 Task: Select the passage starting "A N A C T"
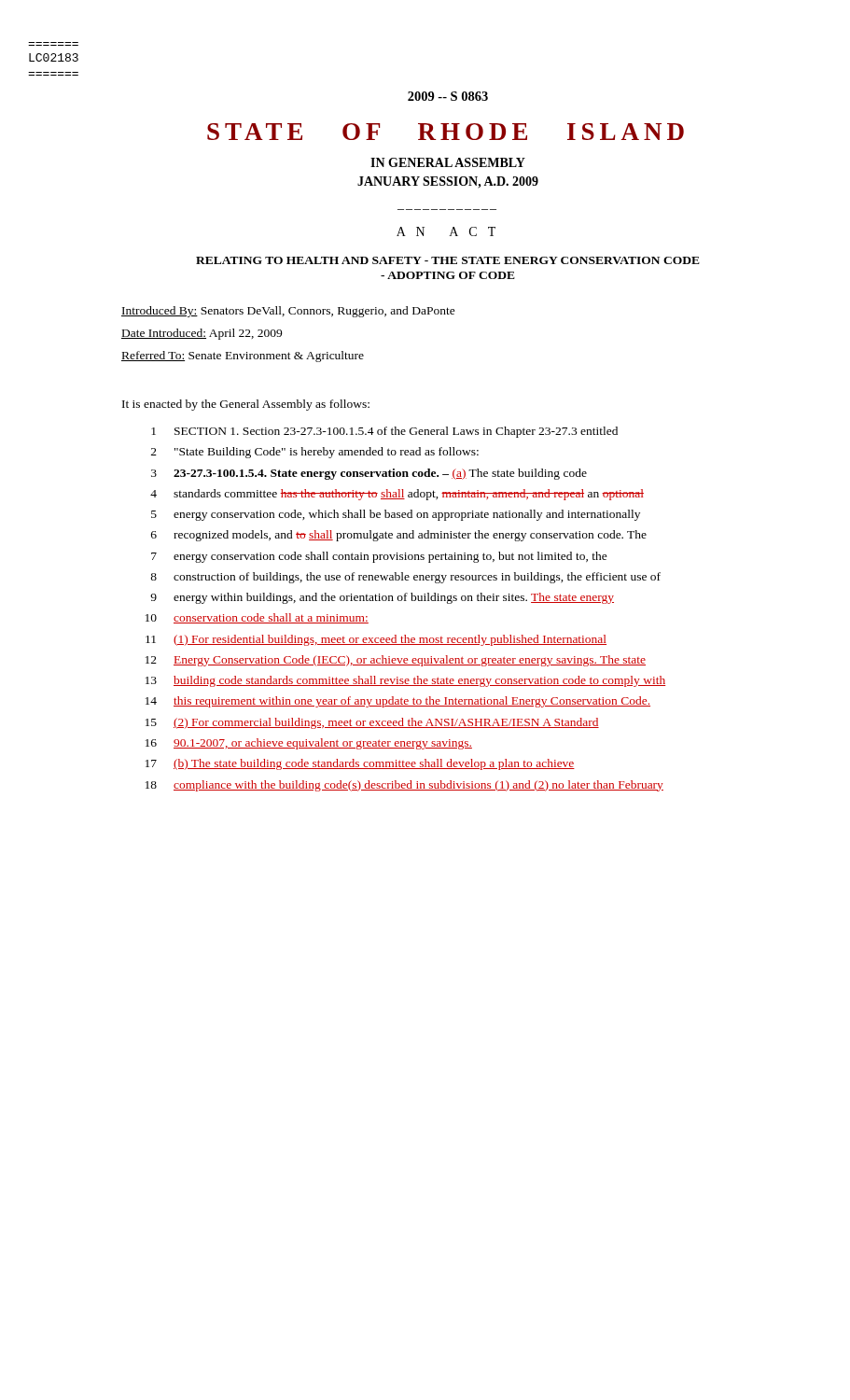448,232
